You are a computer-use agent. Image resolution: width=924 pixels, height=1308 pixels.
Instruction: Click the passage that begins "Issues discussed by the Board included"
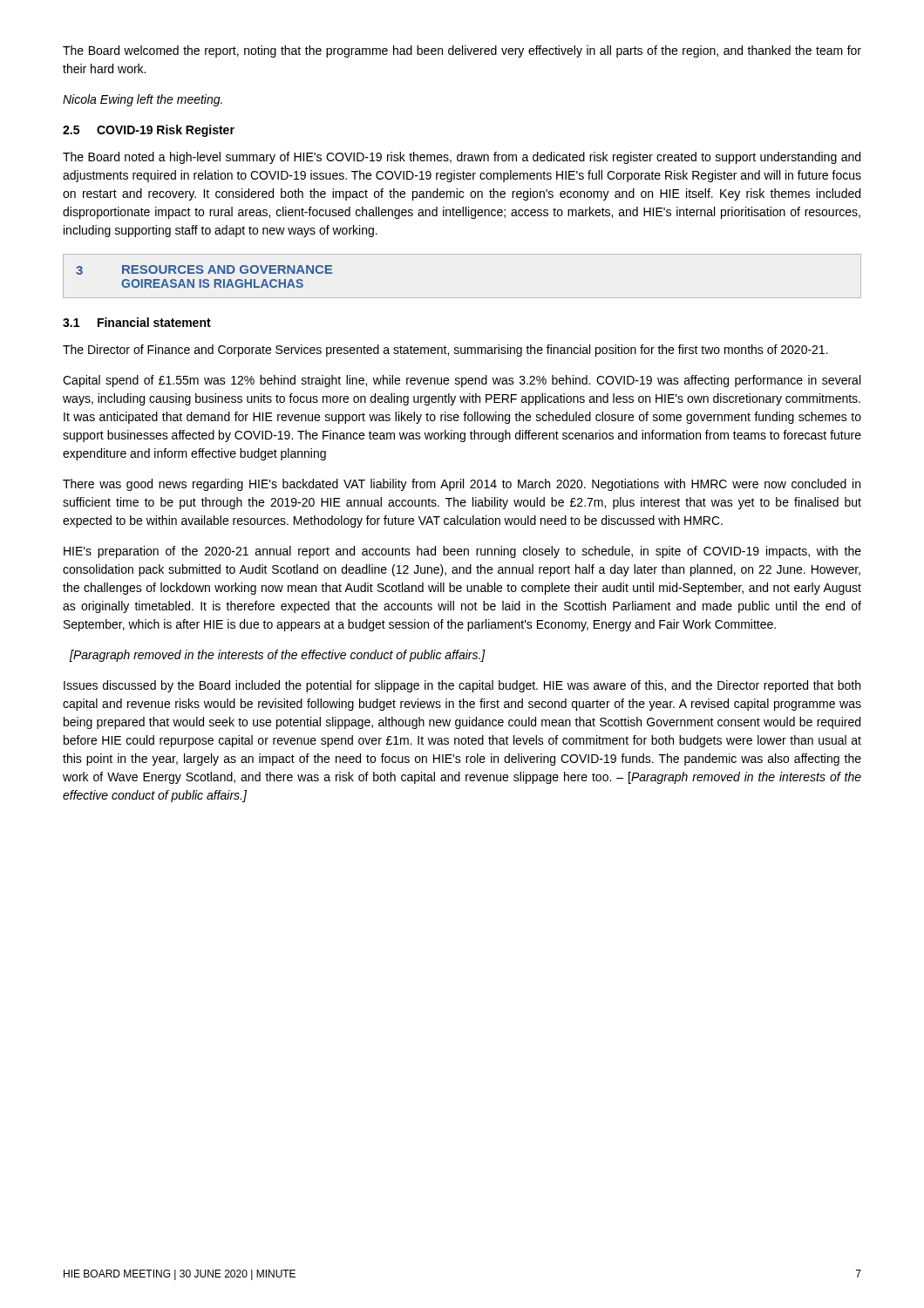(x=462, y=741)
